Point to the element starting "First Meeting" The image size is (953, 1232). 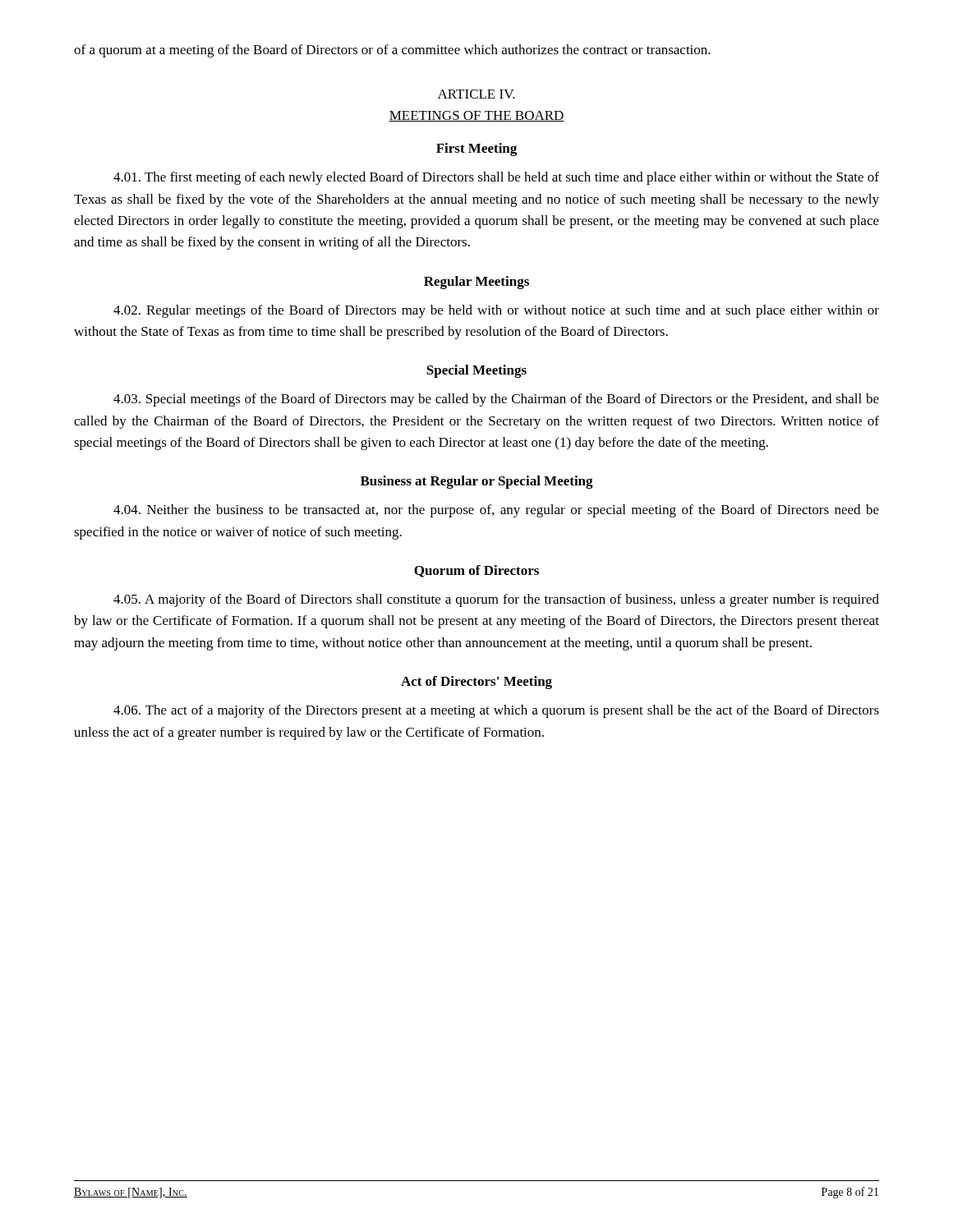point(476,149)
